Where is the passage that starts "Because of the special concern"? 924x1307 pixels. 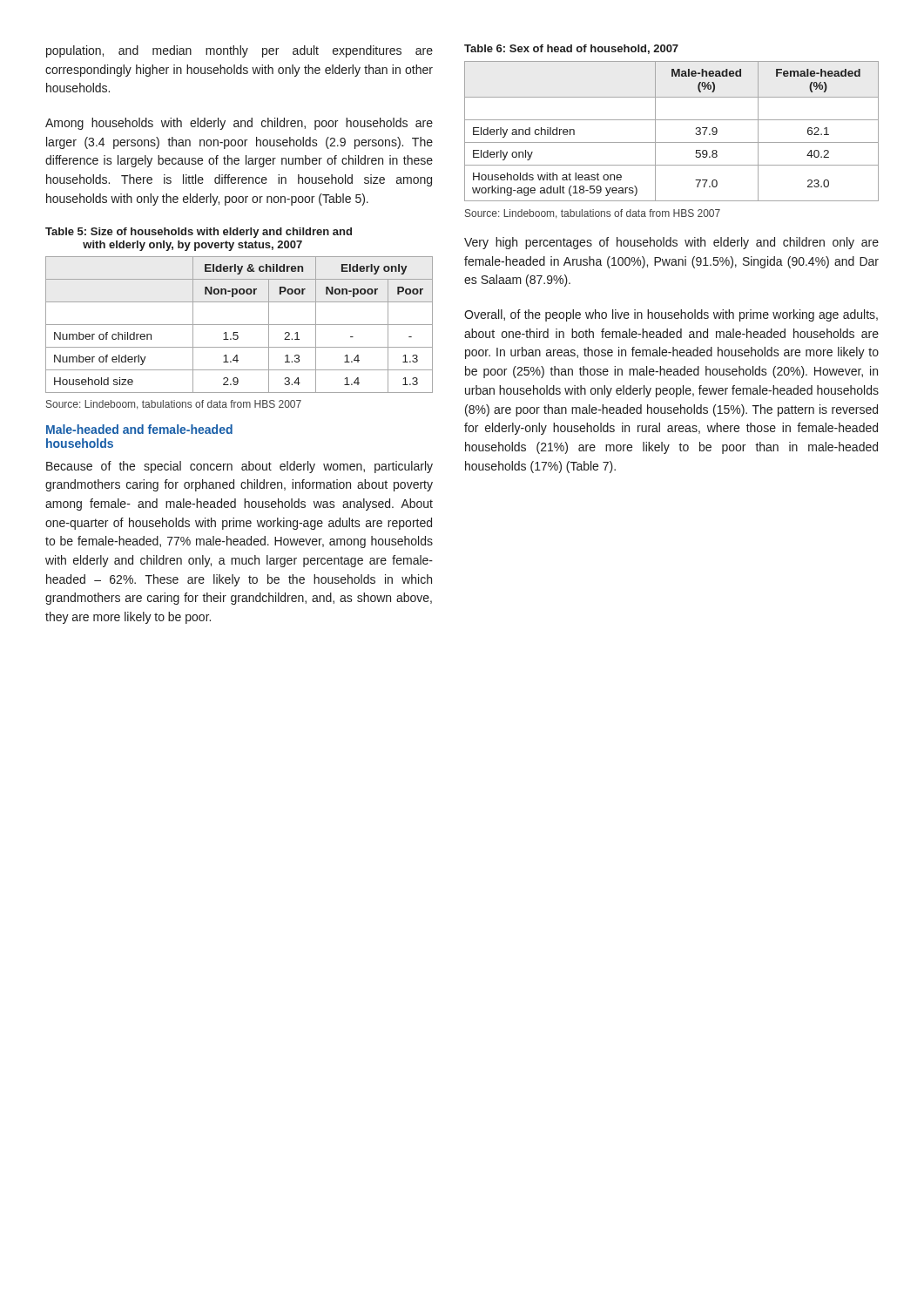[239, 541]
